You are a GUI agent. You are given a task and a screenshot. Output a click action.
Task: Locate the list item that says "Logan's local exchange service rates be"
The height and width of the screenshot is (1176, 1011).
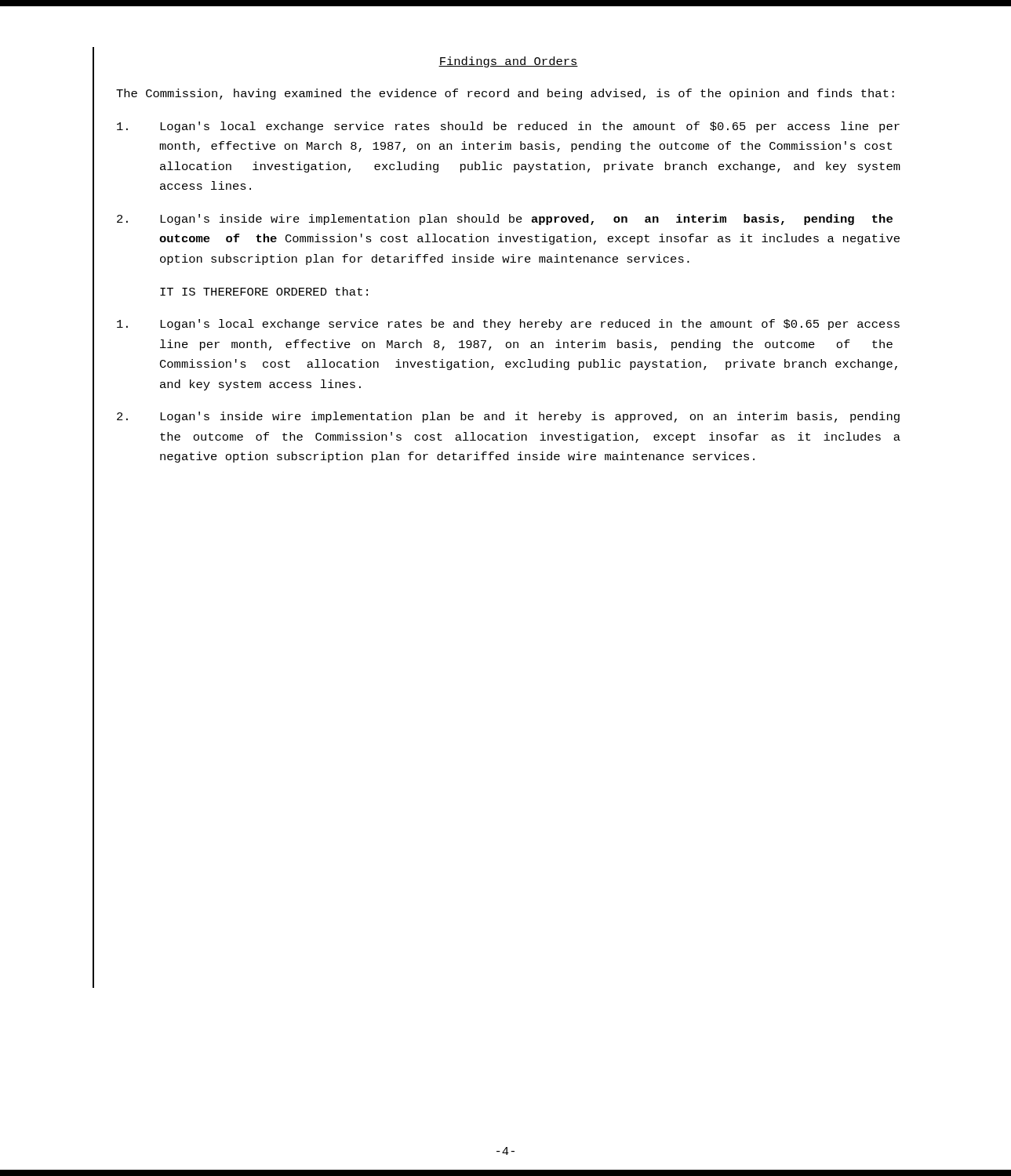tap(508, 355)
